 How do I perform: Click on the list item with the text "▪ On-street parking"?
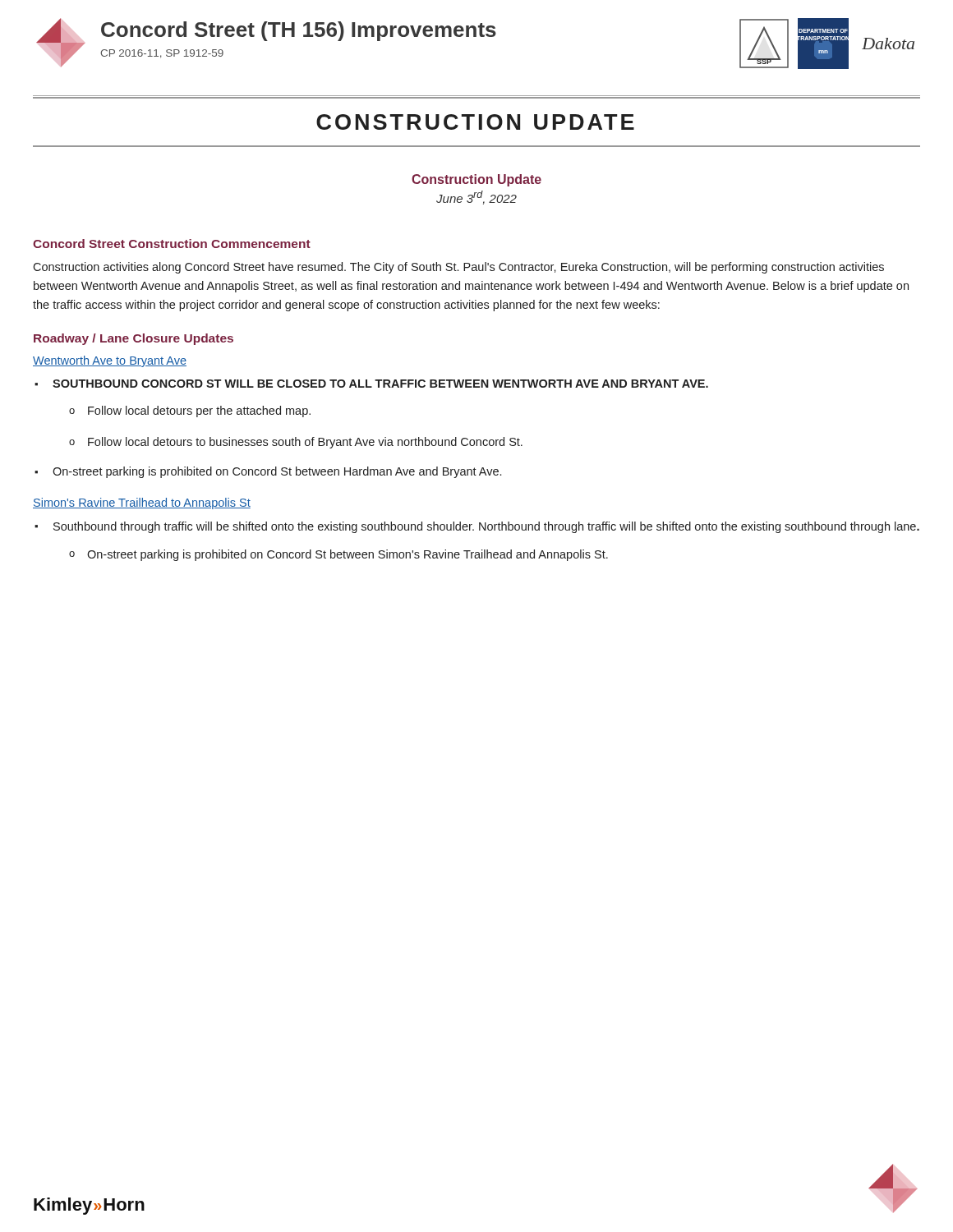[x=268, y=472]
